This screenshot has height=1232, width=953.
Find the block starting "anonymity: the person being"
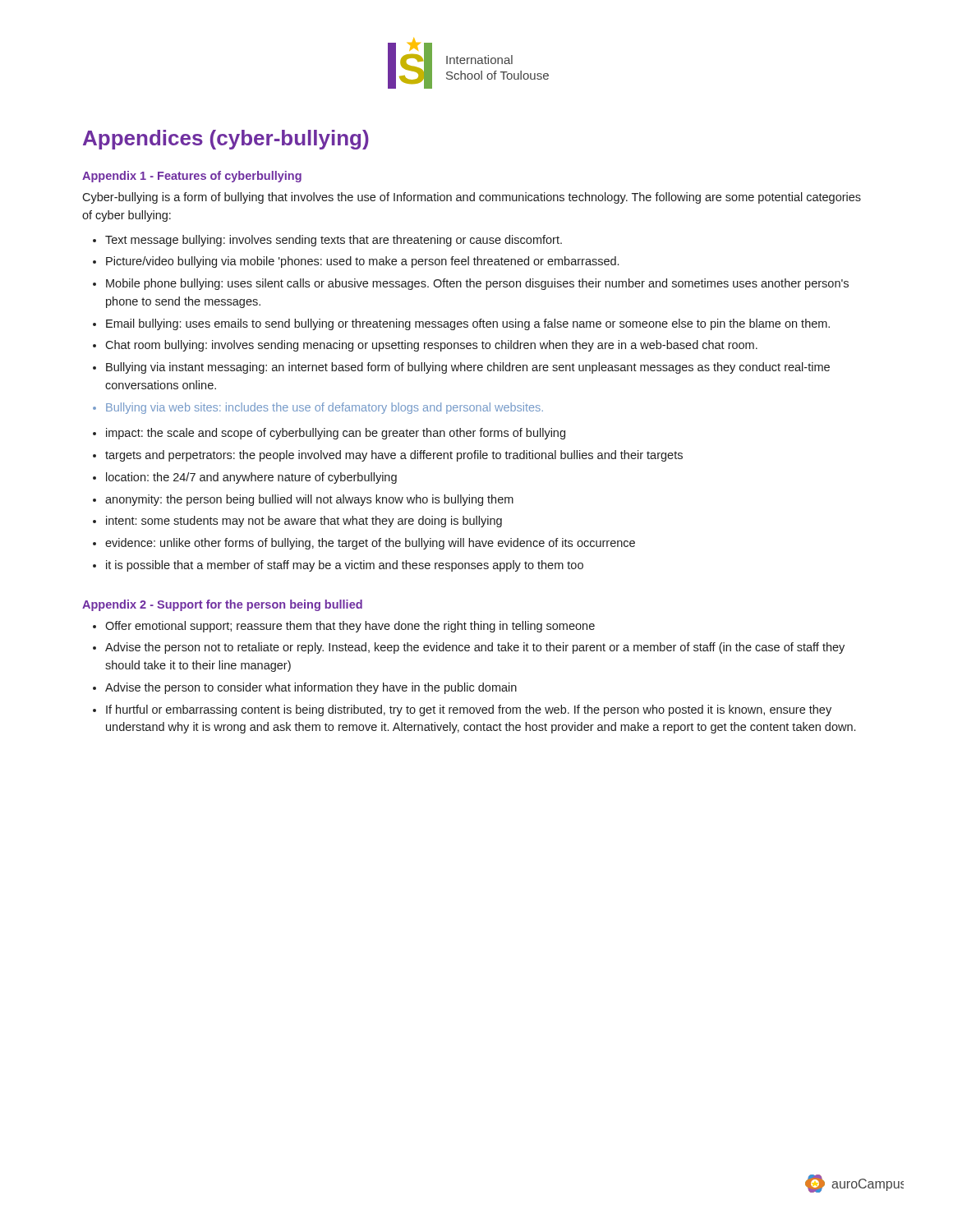tap(309, 499)
